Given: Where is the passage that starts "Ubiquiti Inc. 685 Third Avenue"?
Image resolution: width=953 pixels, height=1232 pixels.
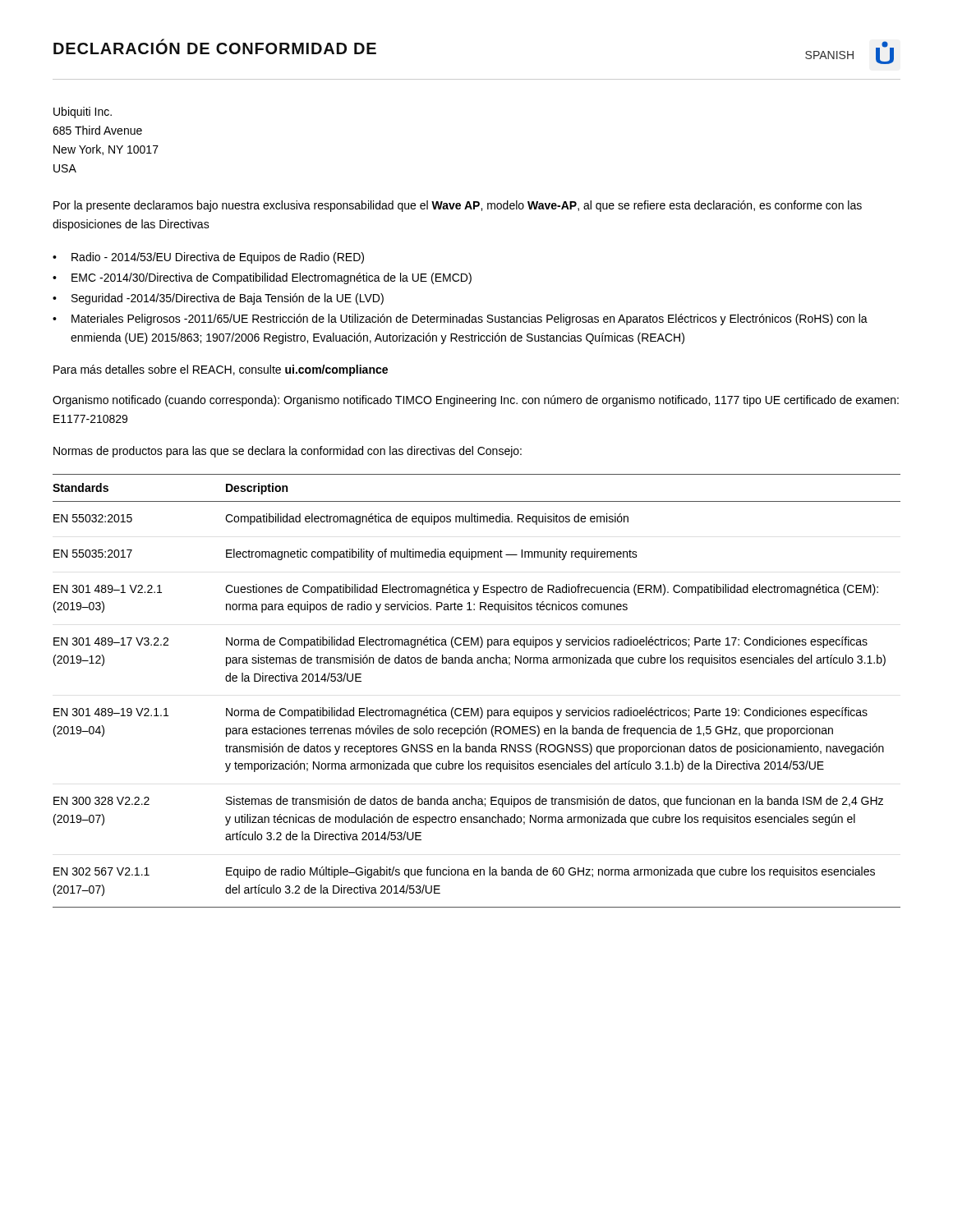Looking at the screenshot, I should pos(106,140).
